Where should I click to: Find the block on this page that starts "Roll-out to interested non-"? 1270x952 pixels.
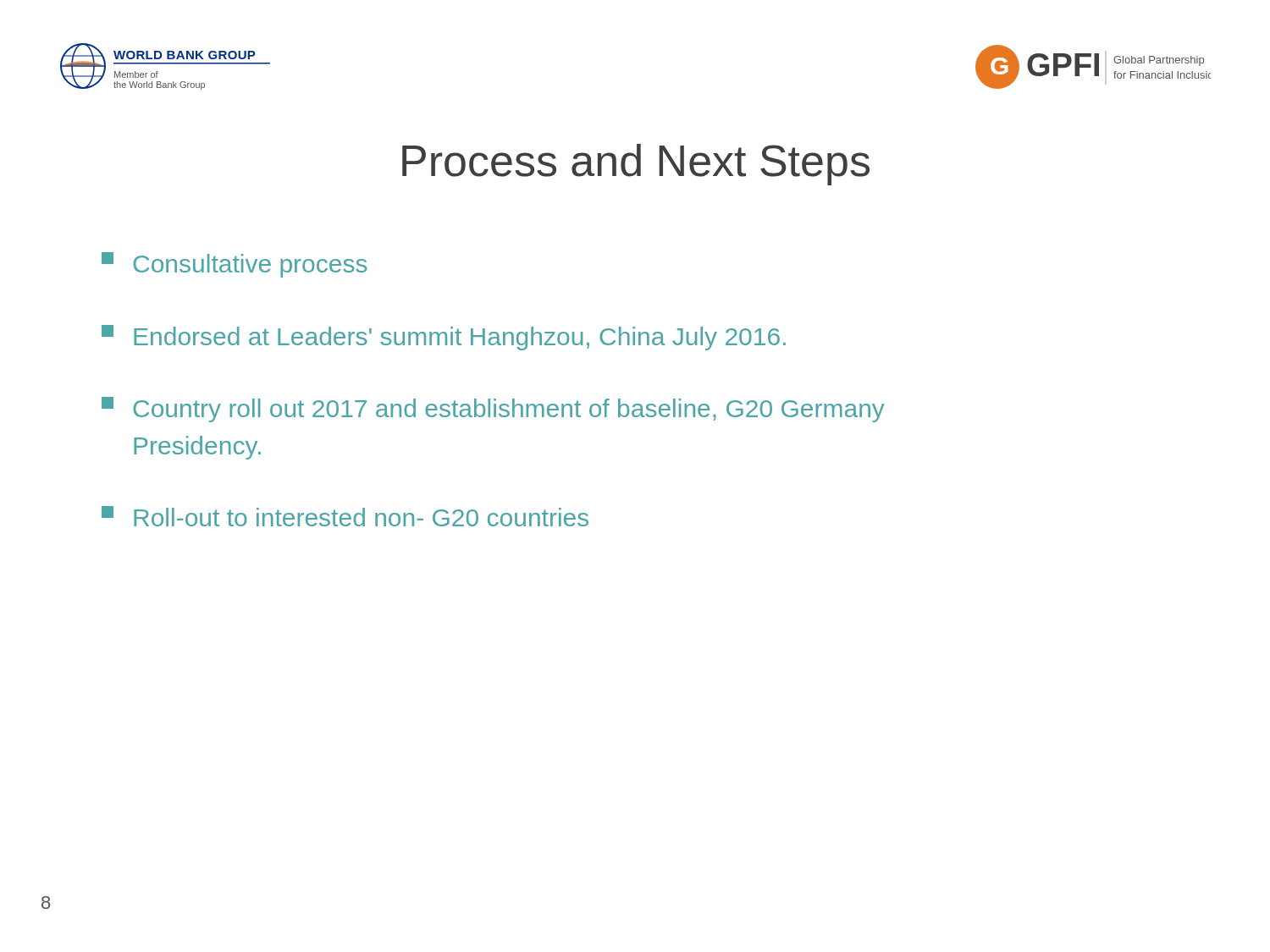tap(346, 518)
